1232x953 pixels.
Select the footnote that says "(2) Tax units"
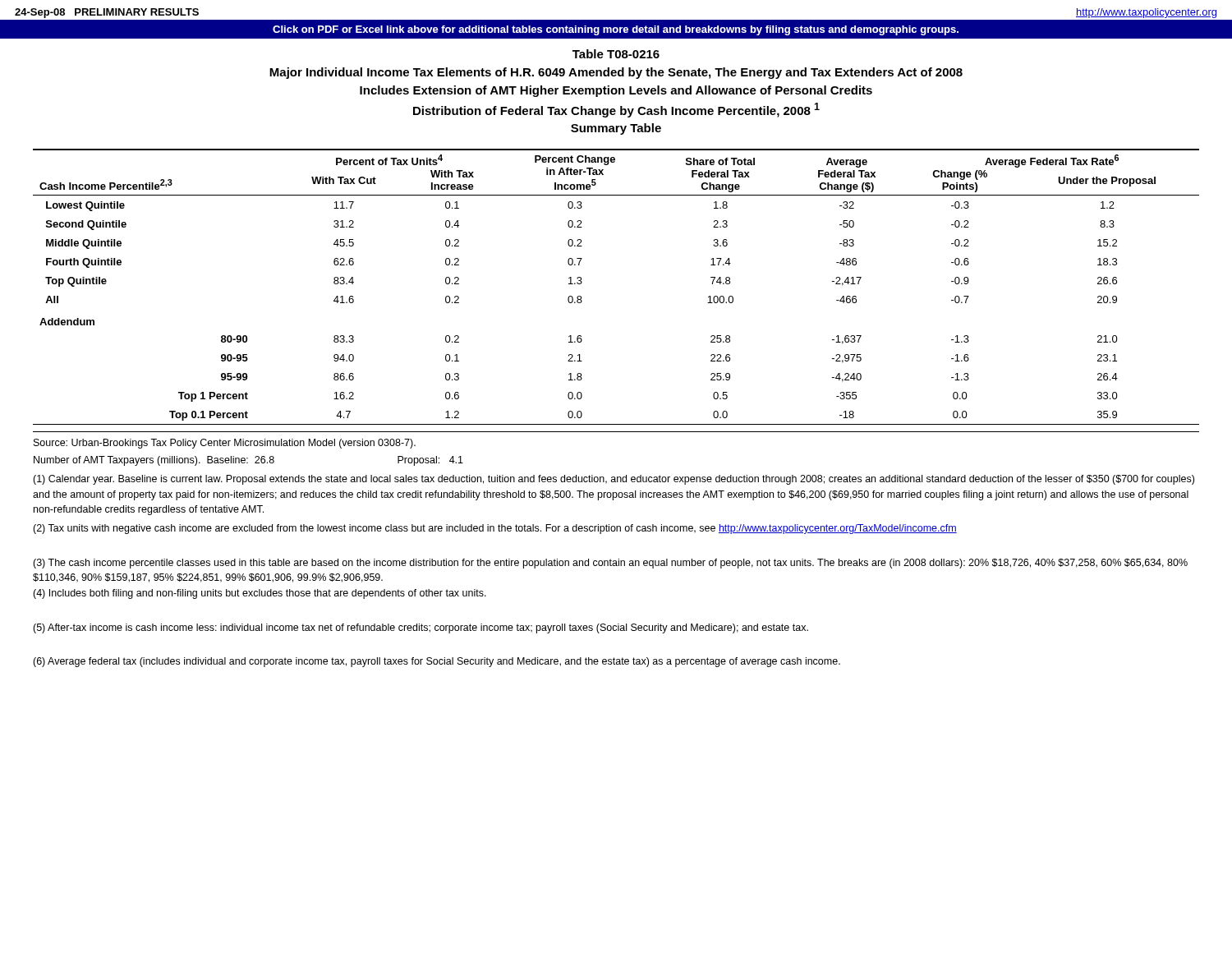click(495, 528)
